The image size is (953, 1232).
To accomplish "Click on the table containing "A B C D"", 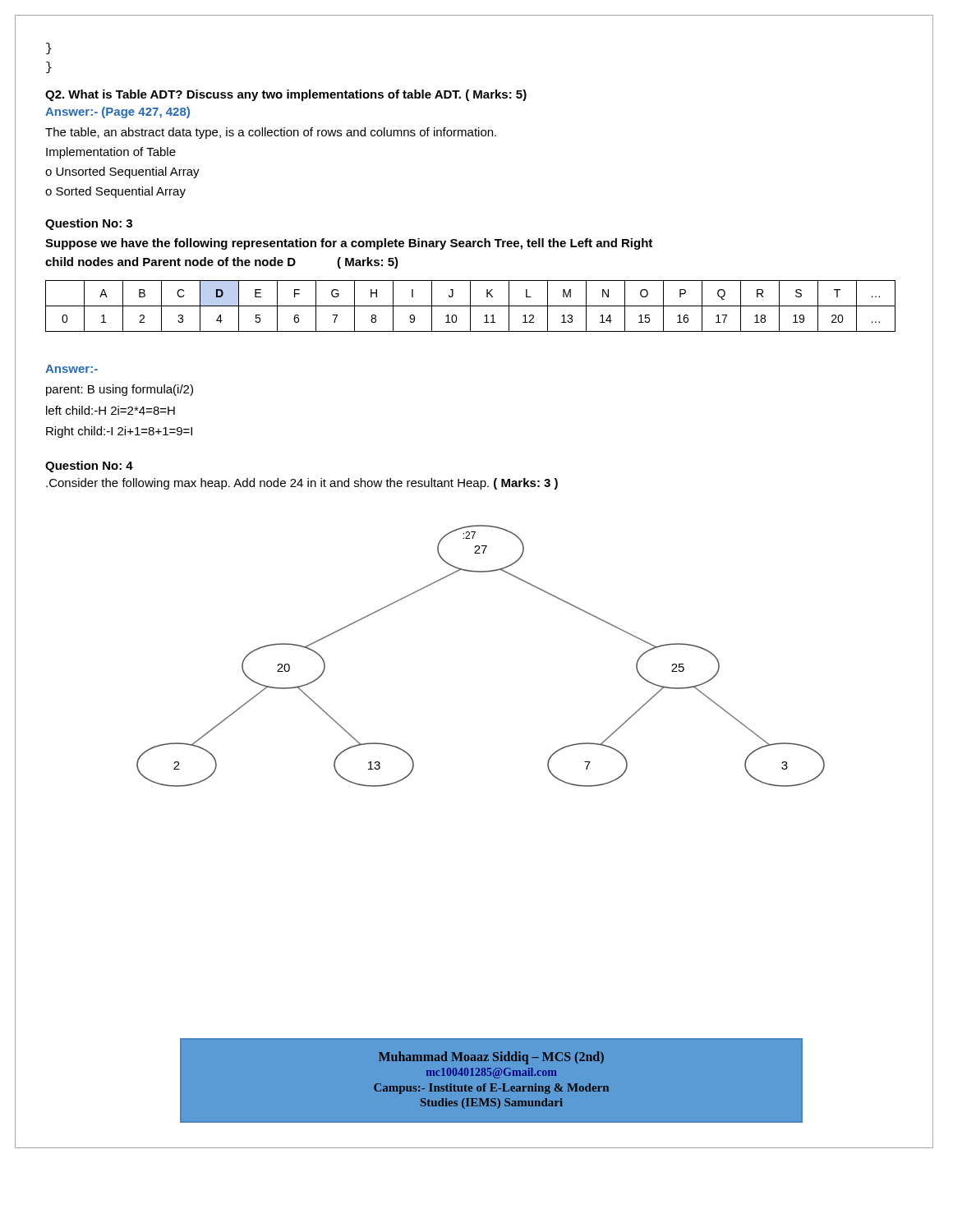I will 489,312.
